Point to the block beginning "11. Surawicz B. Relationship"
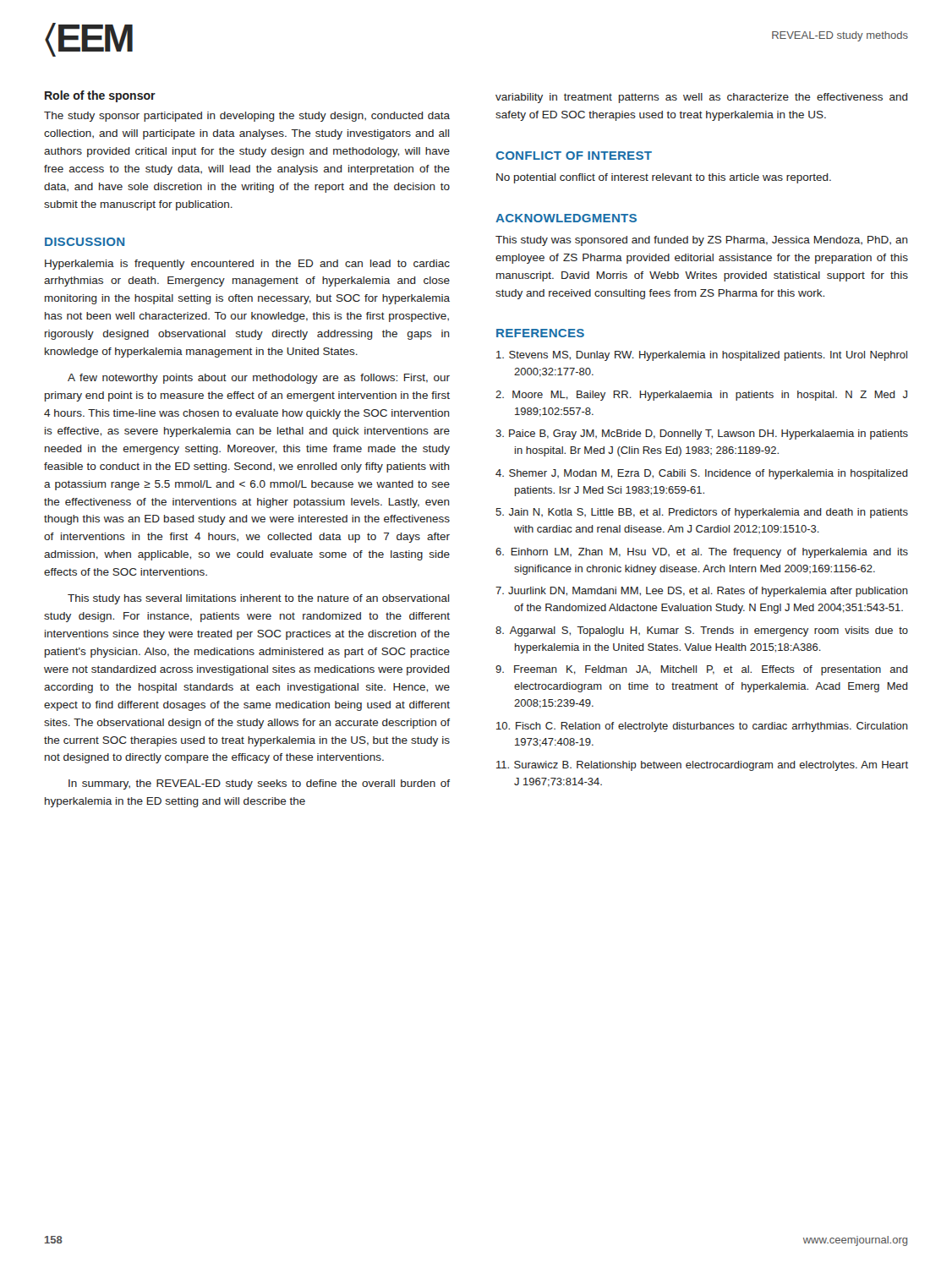Screen dimensions: 1268x952 coord(702,773)
